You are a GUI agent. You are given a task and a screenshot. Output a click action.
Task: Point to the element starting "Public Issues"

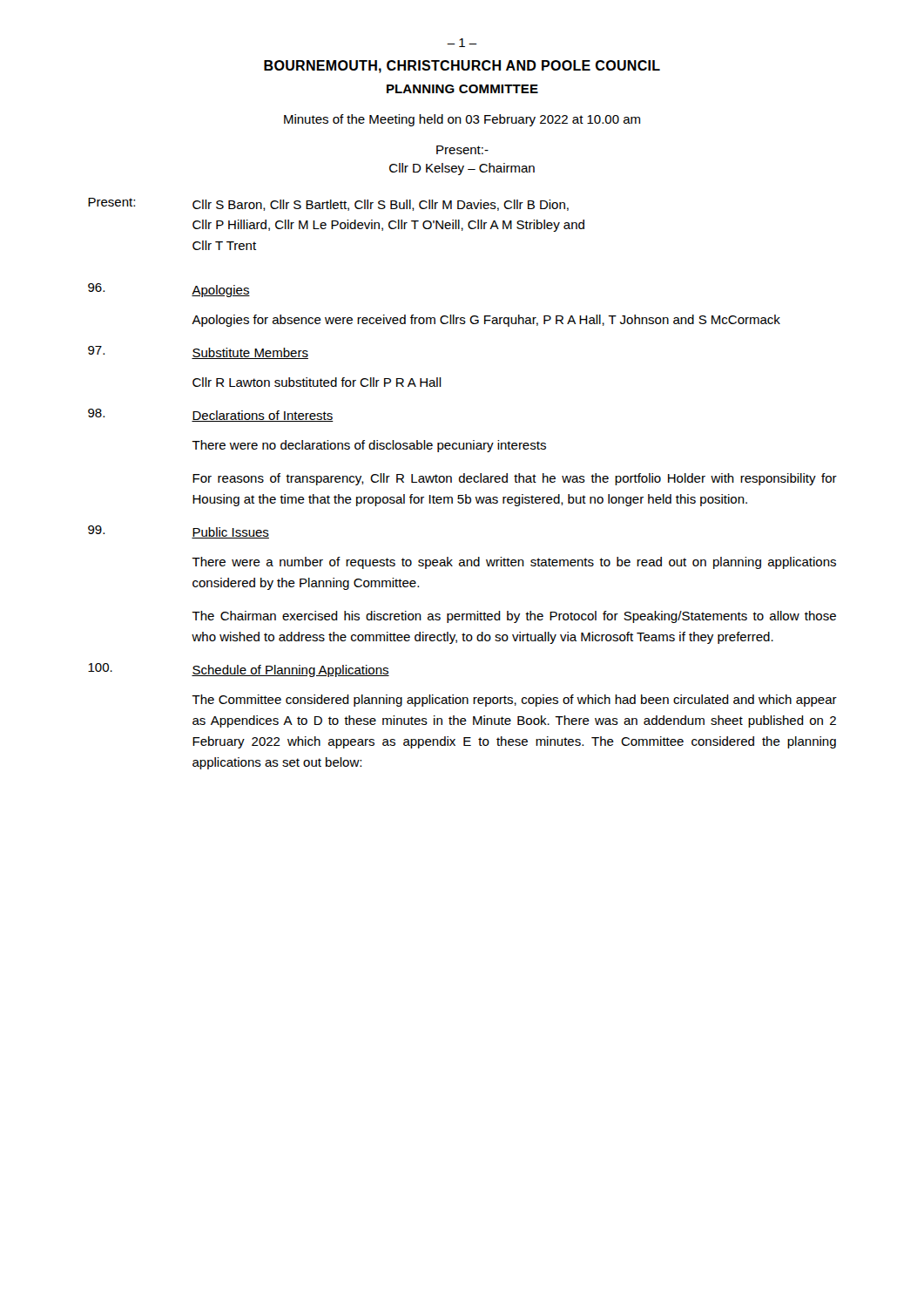tap(230, 532)
